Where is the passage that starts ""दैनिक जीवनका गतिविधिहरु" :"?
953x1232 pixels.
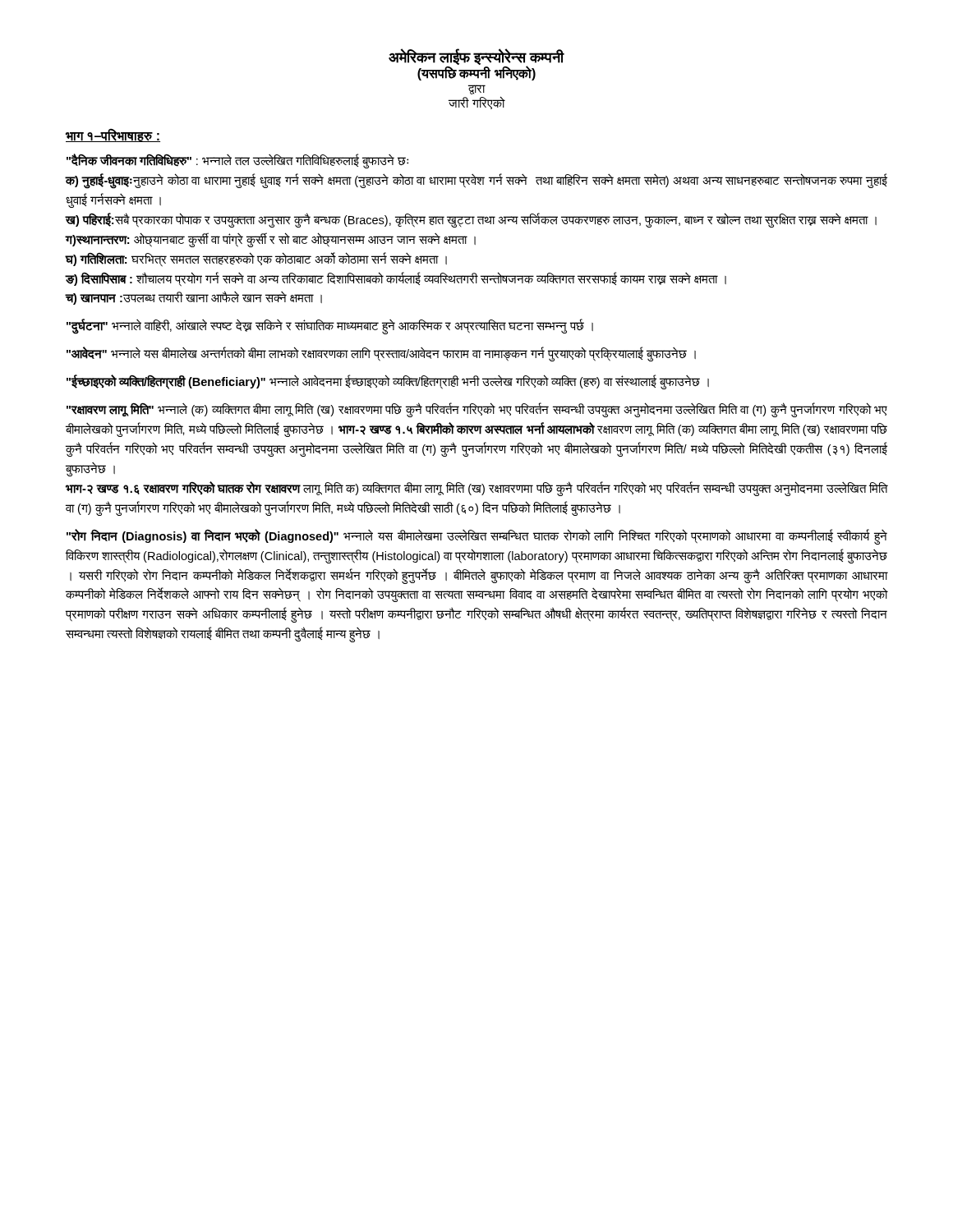(x=476, y=230)
